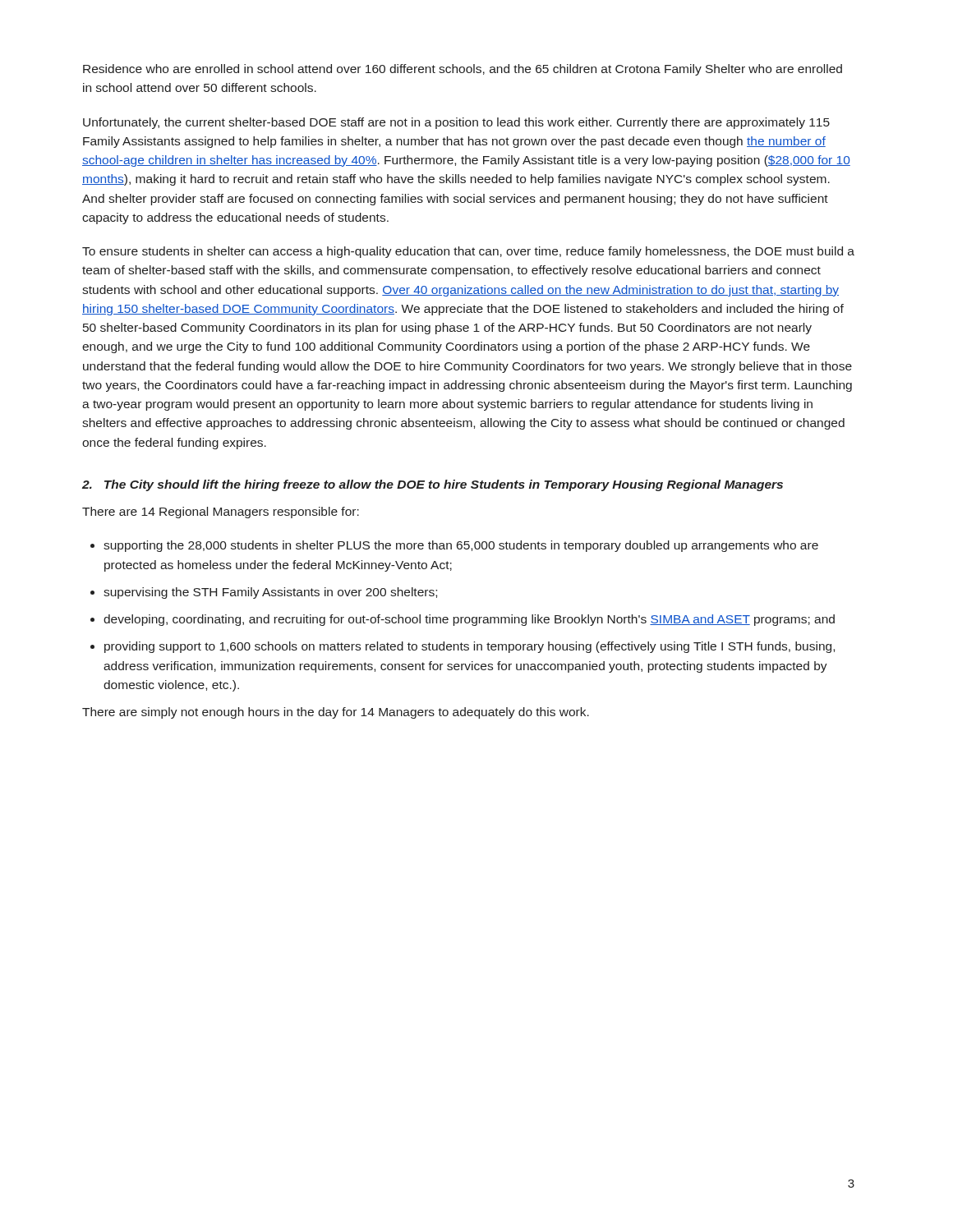
Task: Click on the element starting "Unfortunately, the current shelter-based DOE staff"
Action: [x=466, y=169]
